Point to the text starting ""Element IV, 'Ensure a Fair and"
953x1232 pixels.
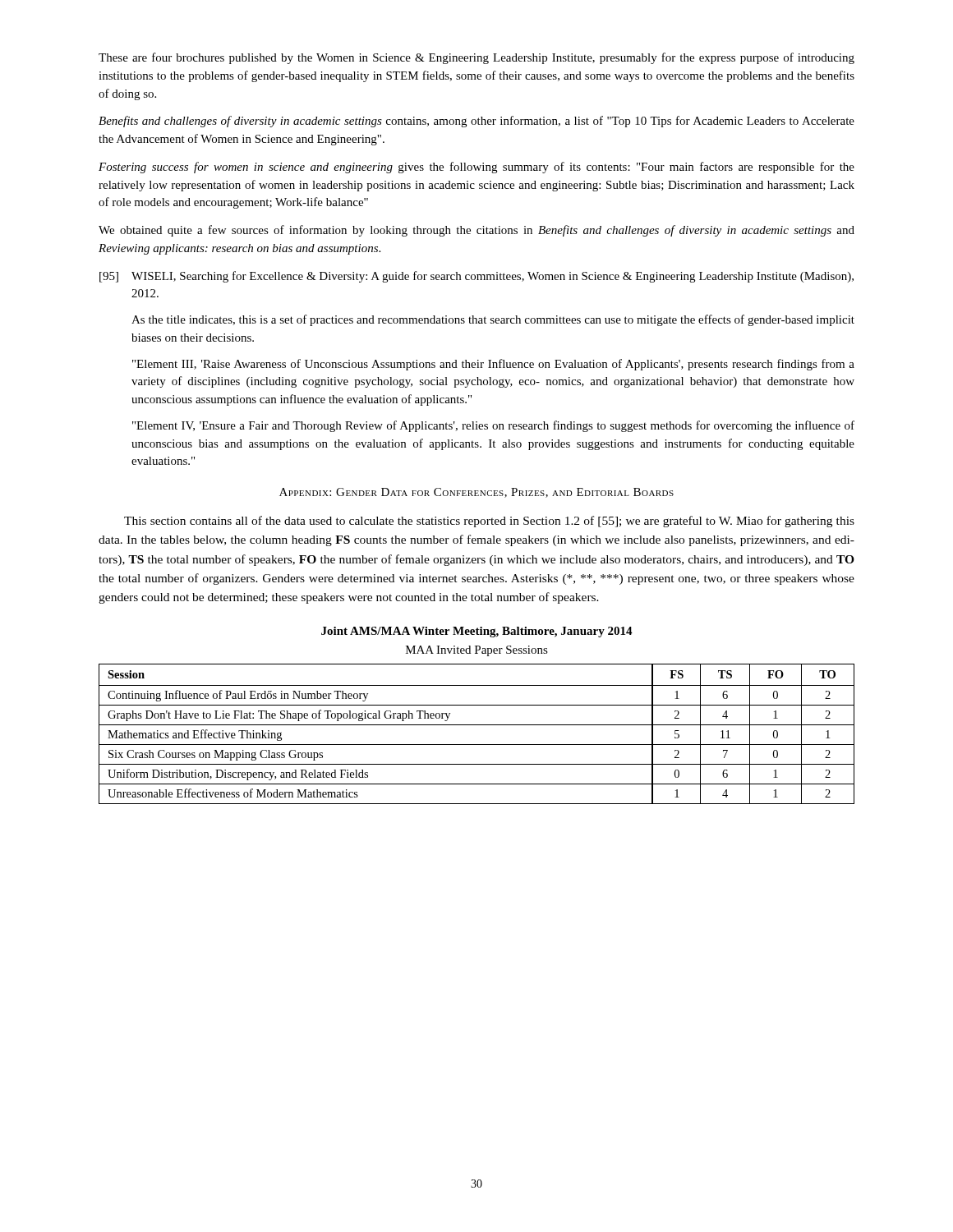click(x=493, y=443)
